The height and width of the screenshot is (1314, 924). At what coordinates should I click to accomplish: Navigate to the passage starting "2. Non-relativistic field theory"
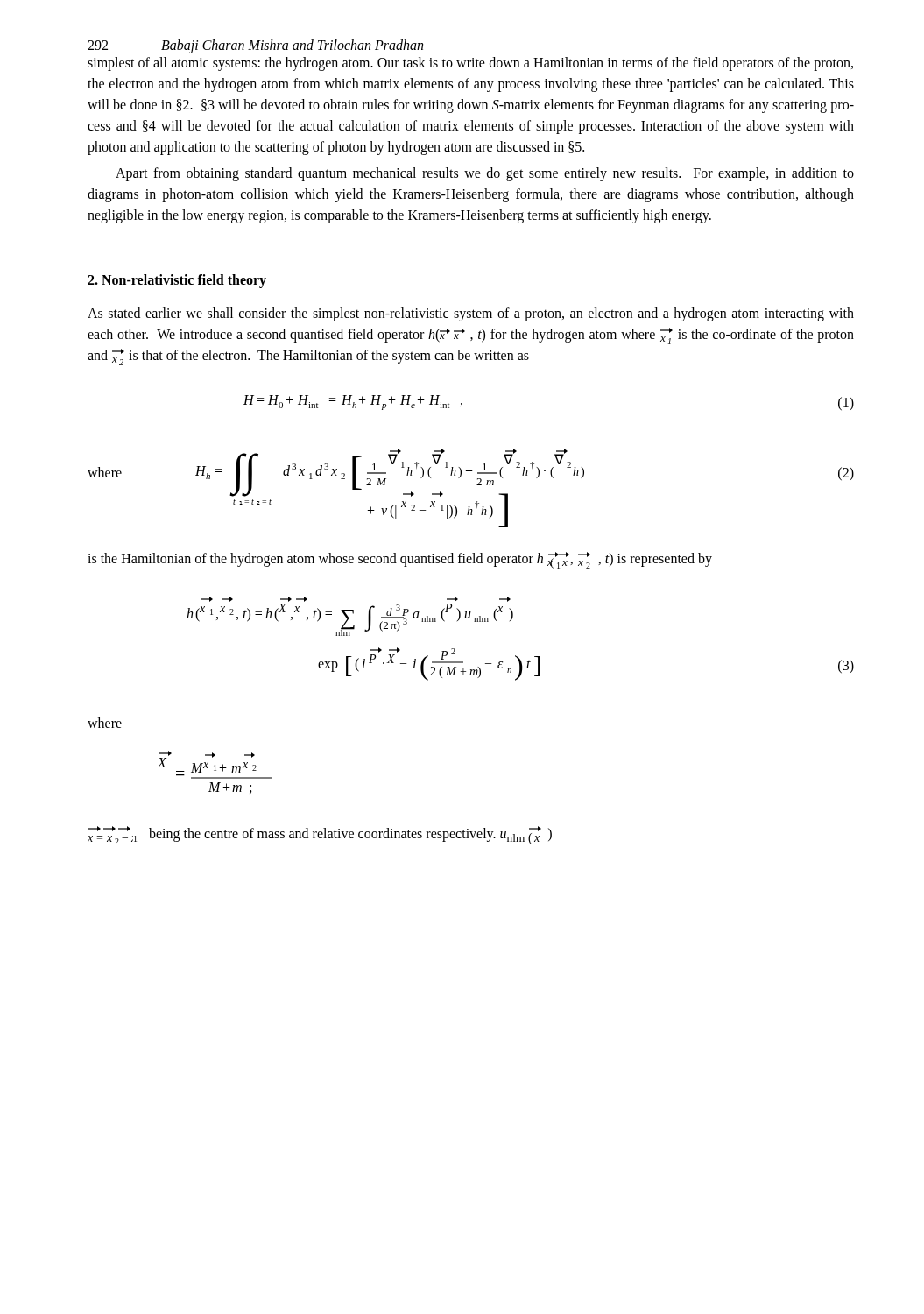(177, 280)
